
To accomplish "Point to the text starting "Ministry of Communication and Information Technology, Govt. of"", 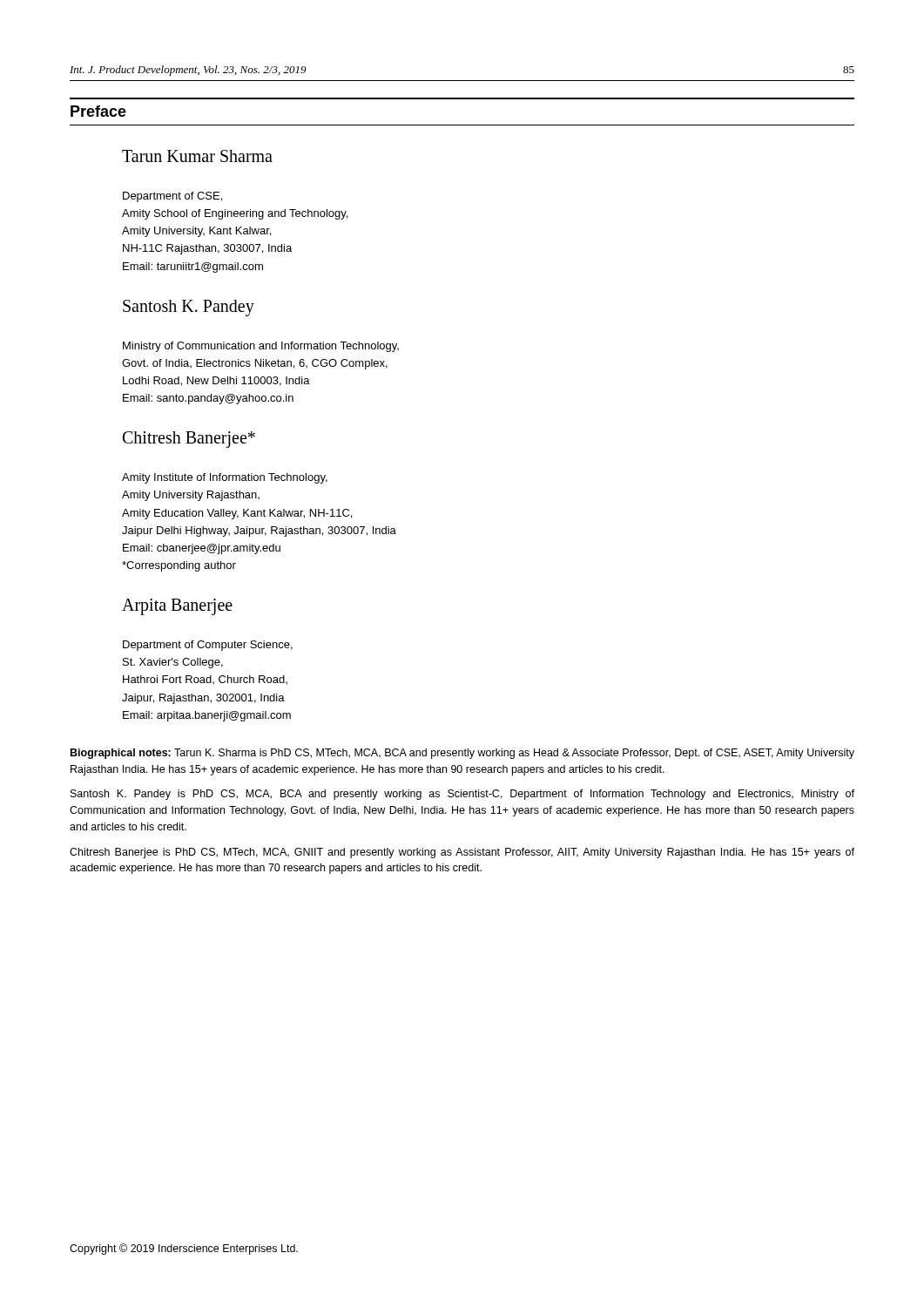I will tap(261, 347).
